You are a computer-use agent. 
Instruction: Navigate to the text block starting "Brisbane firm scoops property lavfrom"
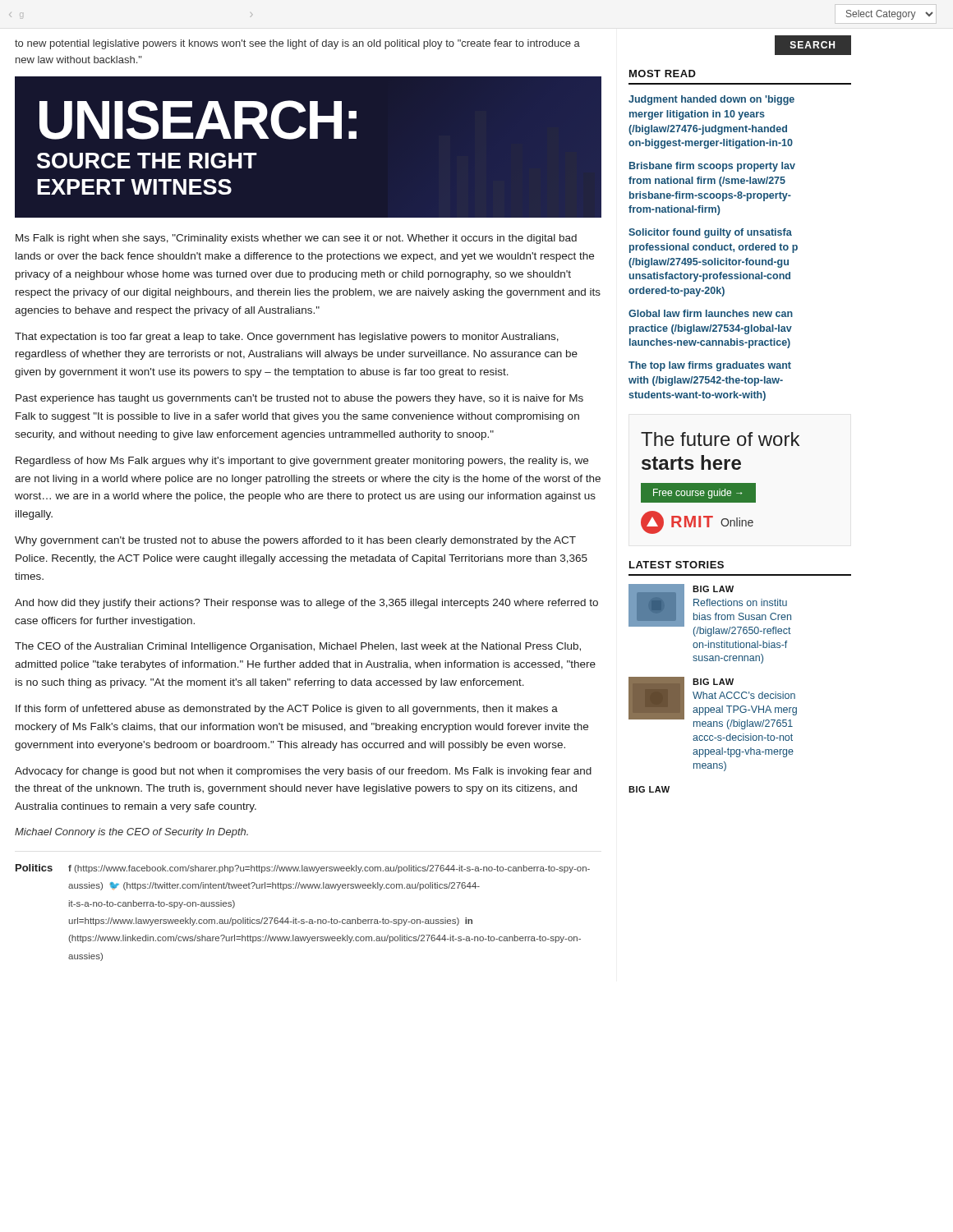tap(712, 188)
